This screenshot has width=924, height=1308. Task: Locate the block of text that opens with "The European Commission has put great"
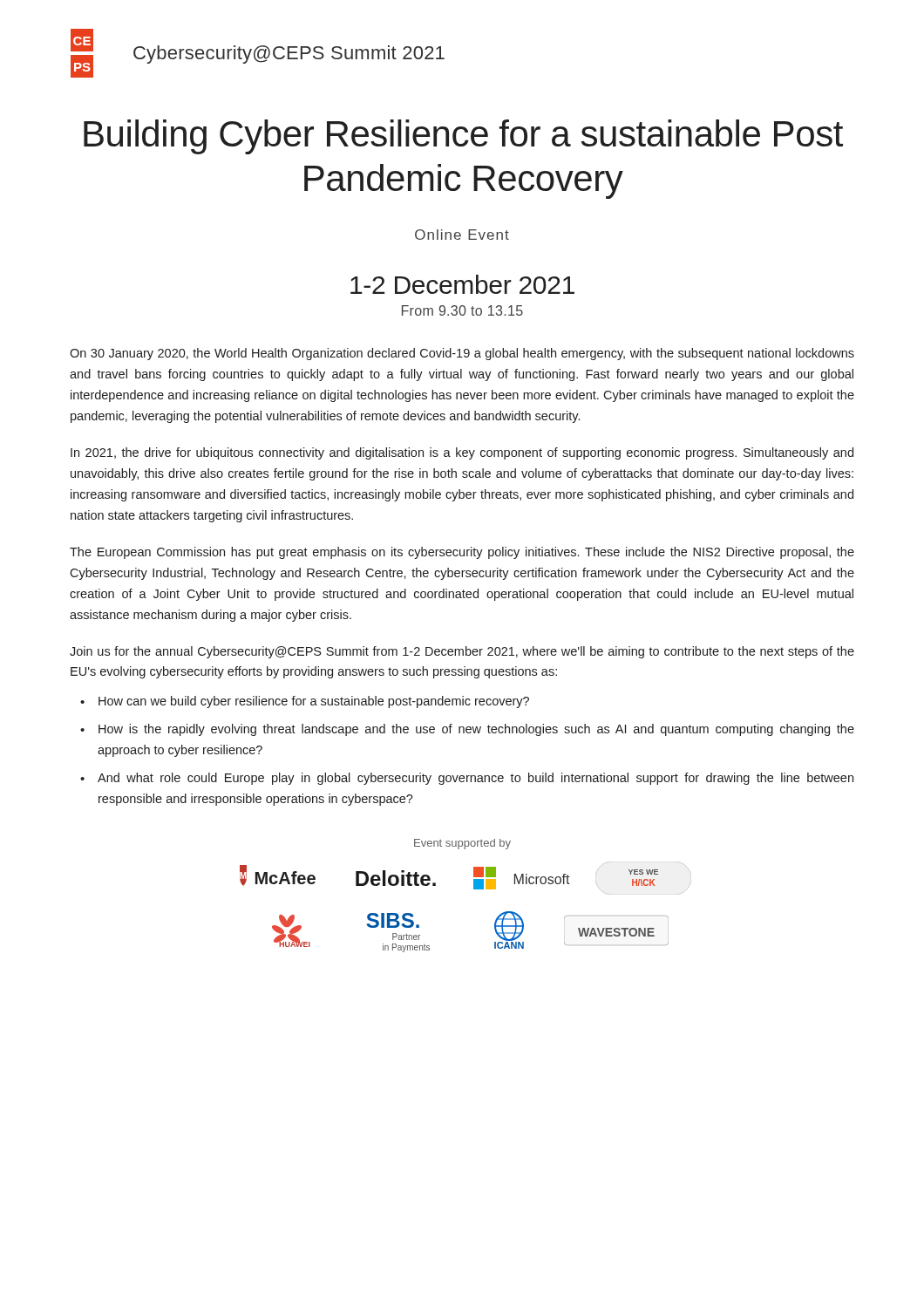pyautogui.click(x=462, y=583)
